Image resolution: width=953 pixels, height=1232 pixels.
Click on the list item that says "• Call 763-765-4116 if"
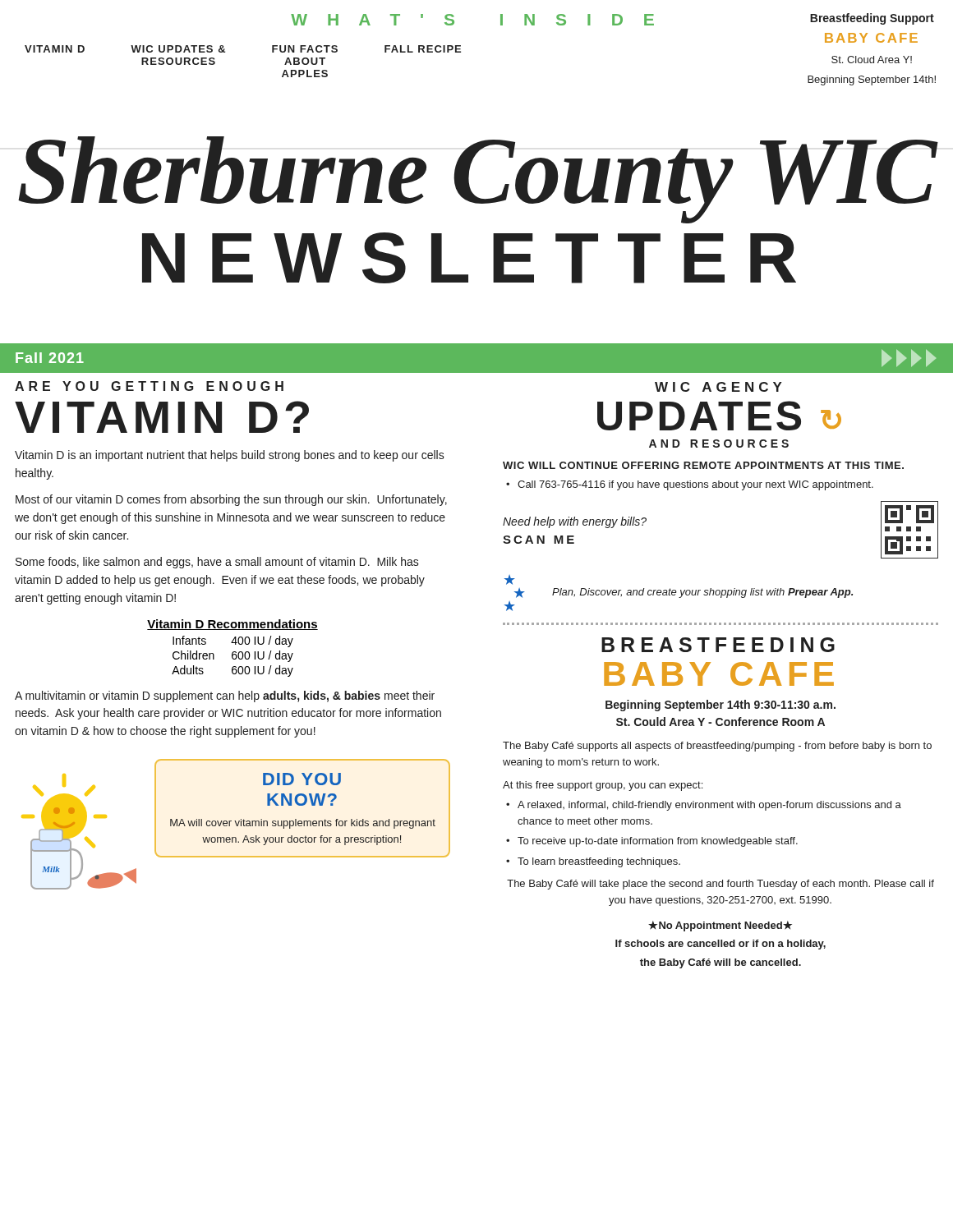690,485
